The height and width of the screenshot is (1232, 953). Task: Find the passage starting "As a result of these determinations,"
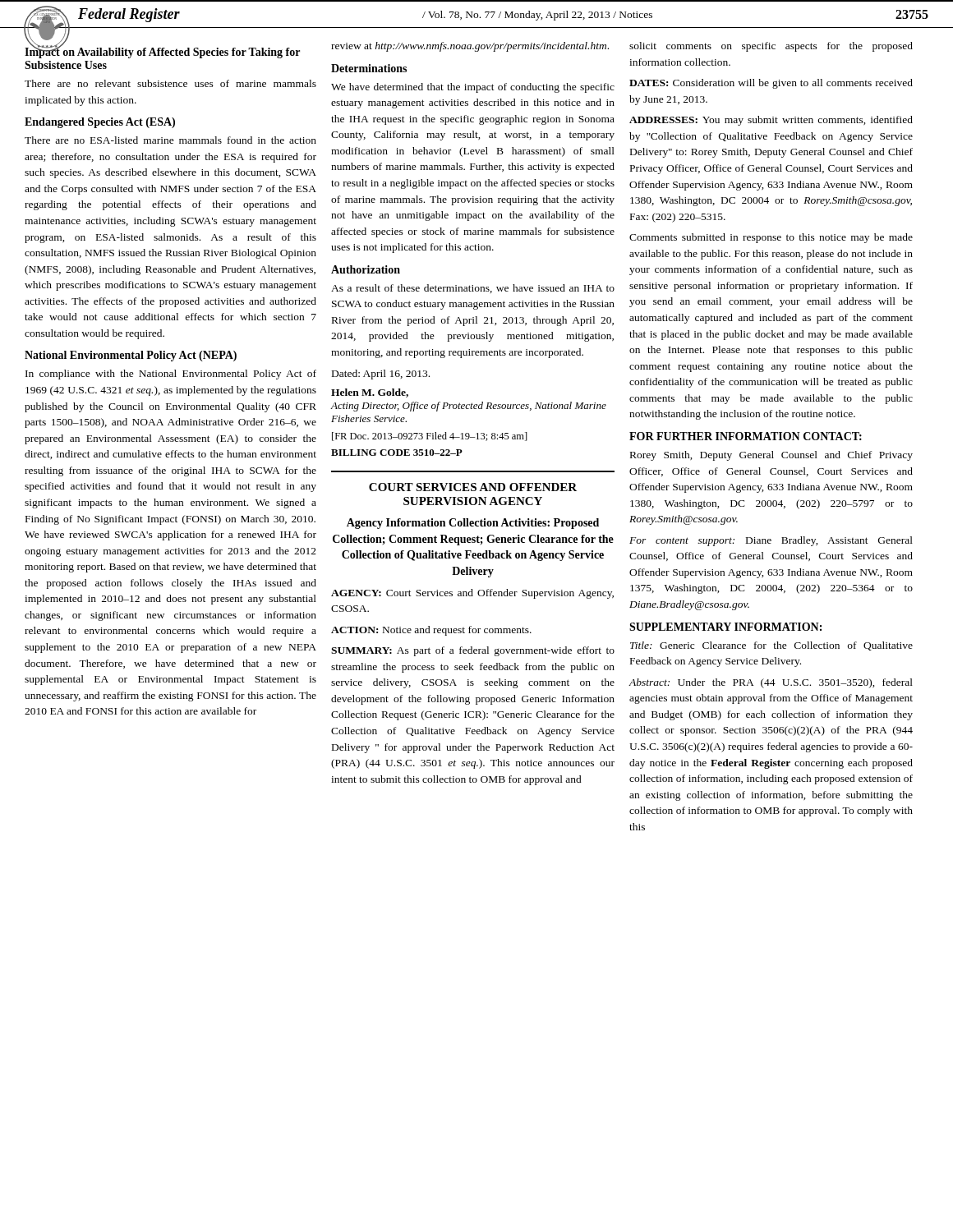tap(473, 320)
